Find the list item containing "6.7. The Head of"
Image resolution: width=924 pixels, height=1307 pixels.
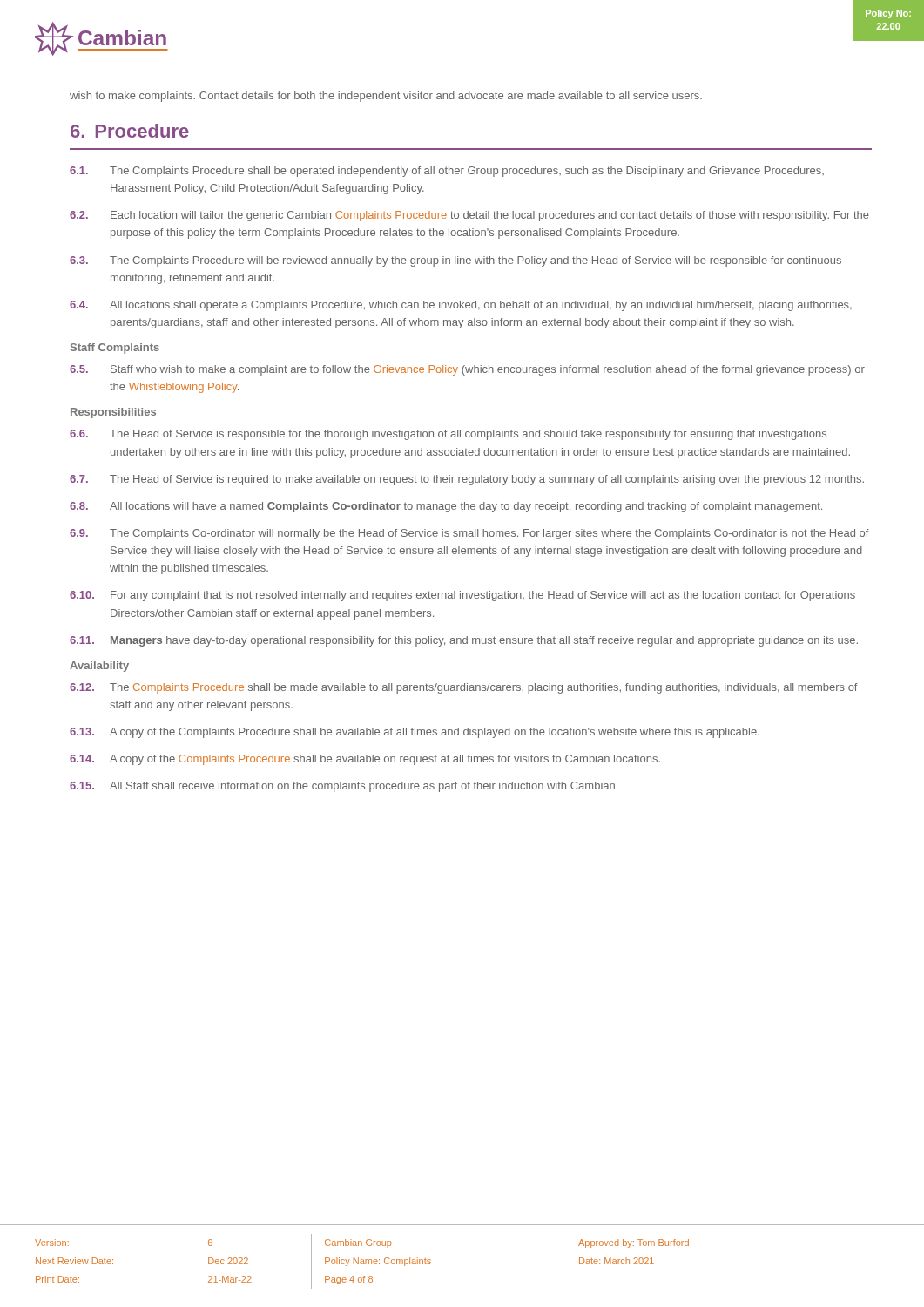point(471,479)
